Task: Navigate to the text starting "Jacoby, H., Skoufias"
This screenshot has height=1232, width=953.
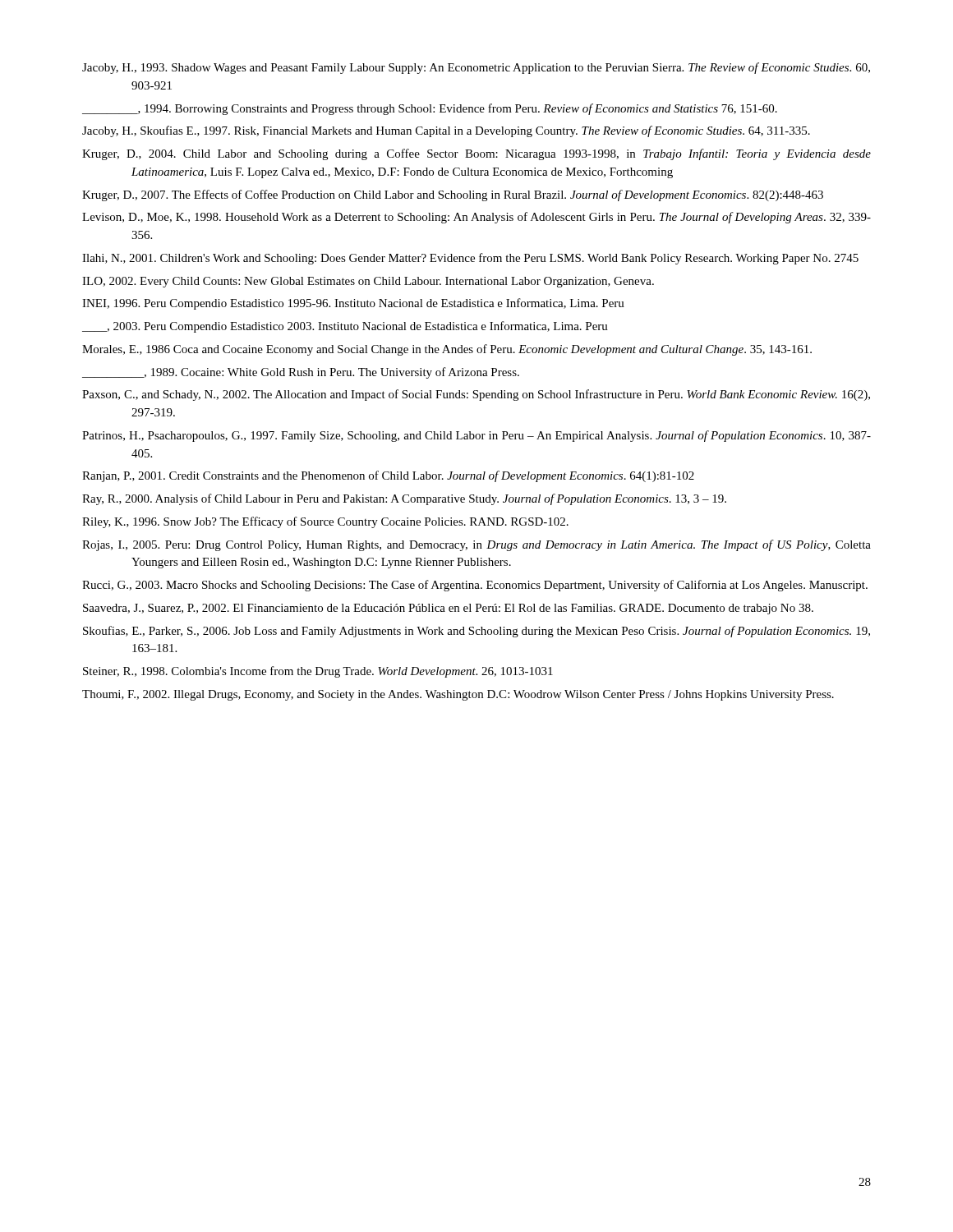Action: [446, 131]
